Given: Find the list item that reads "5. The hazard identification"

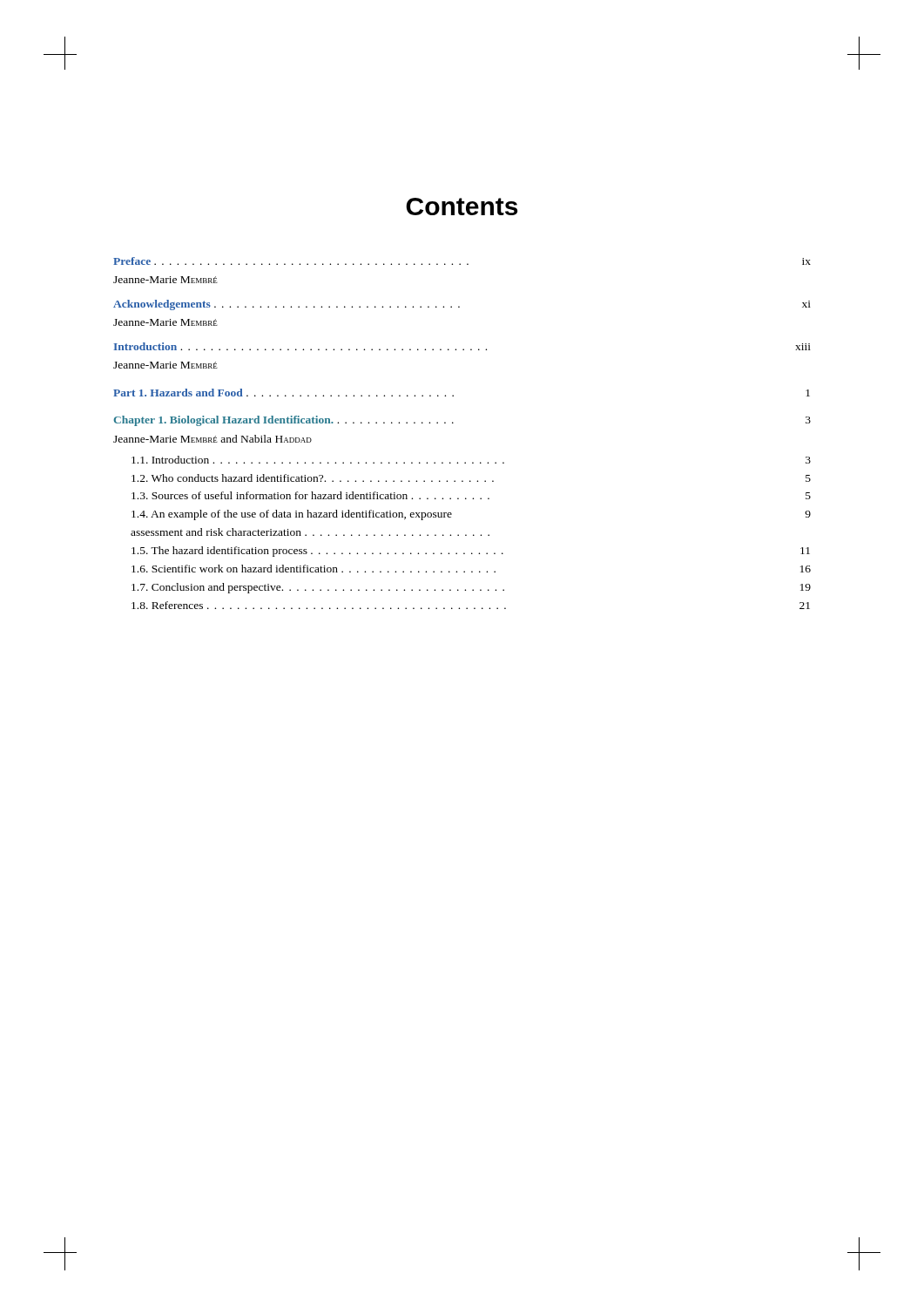Looking at the screenshot, I should click(471, 551).
